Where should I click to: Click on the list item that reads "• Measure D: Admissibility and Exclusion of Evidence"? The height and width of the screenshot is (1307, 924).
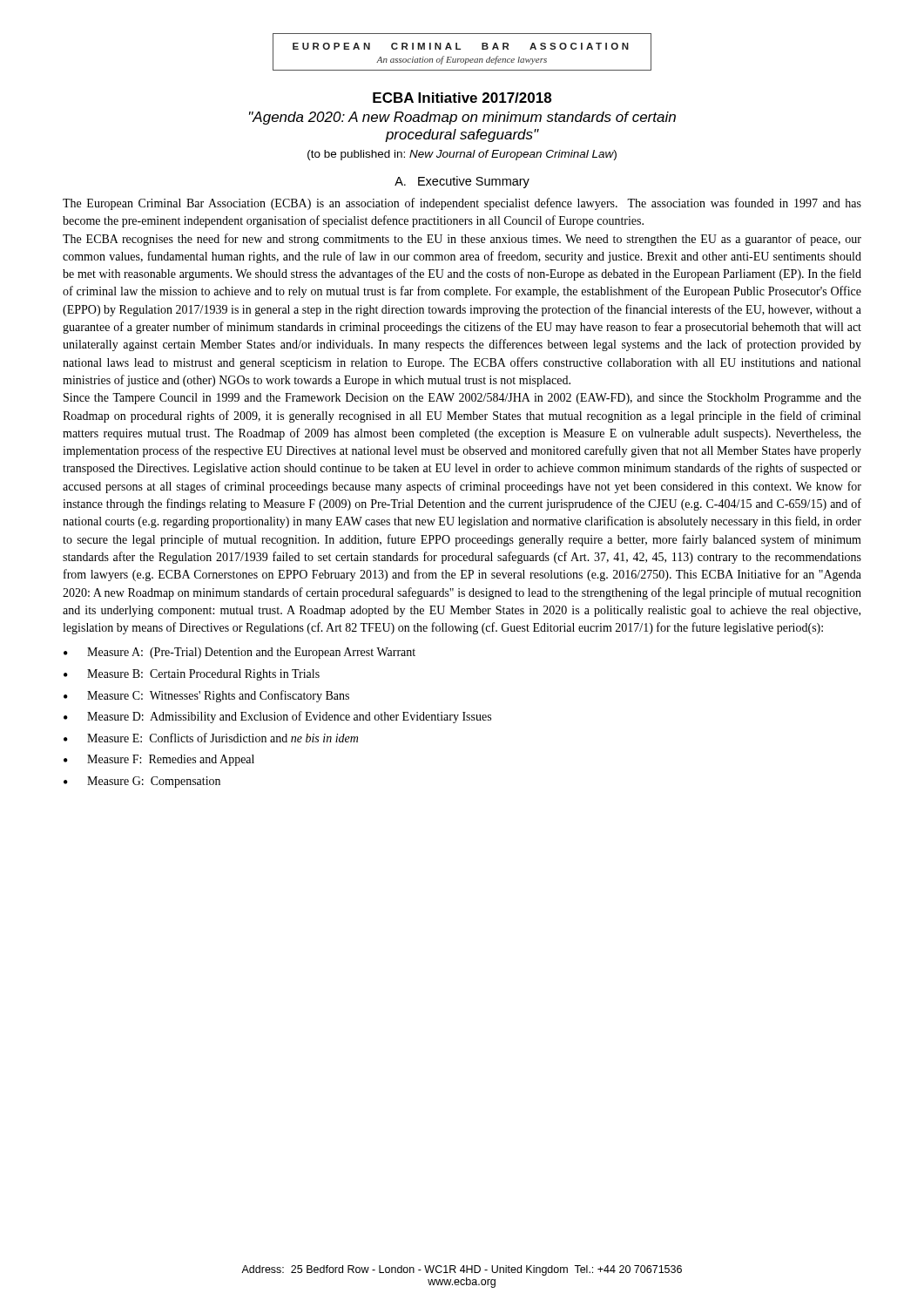click(x=462, y=718)
